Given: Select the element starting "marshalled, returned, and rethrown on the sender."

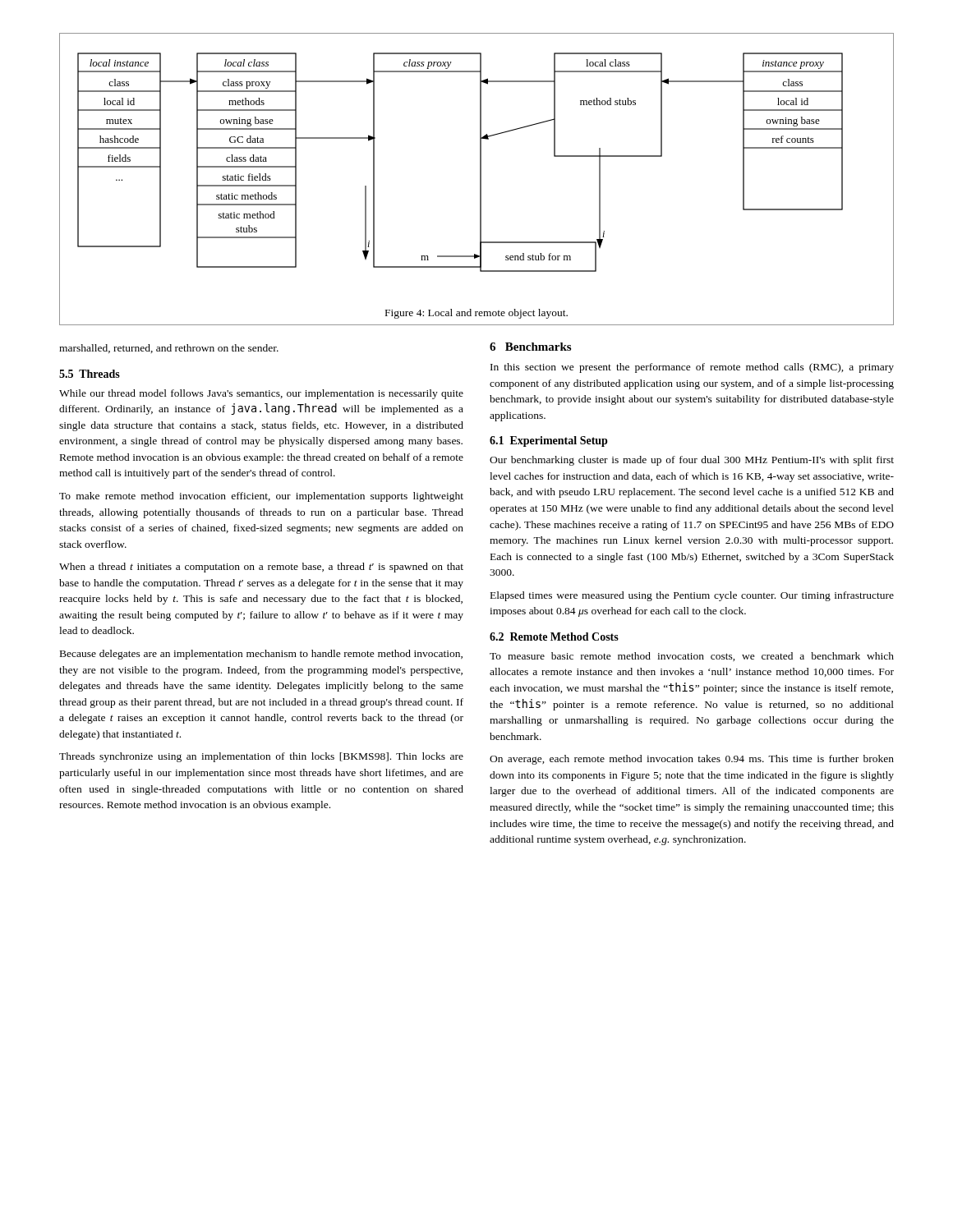Looking at the screenshot, I should [261, 348].
